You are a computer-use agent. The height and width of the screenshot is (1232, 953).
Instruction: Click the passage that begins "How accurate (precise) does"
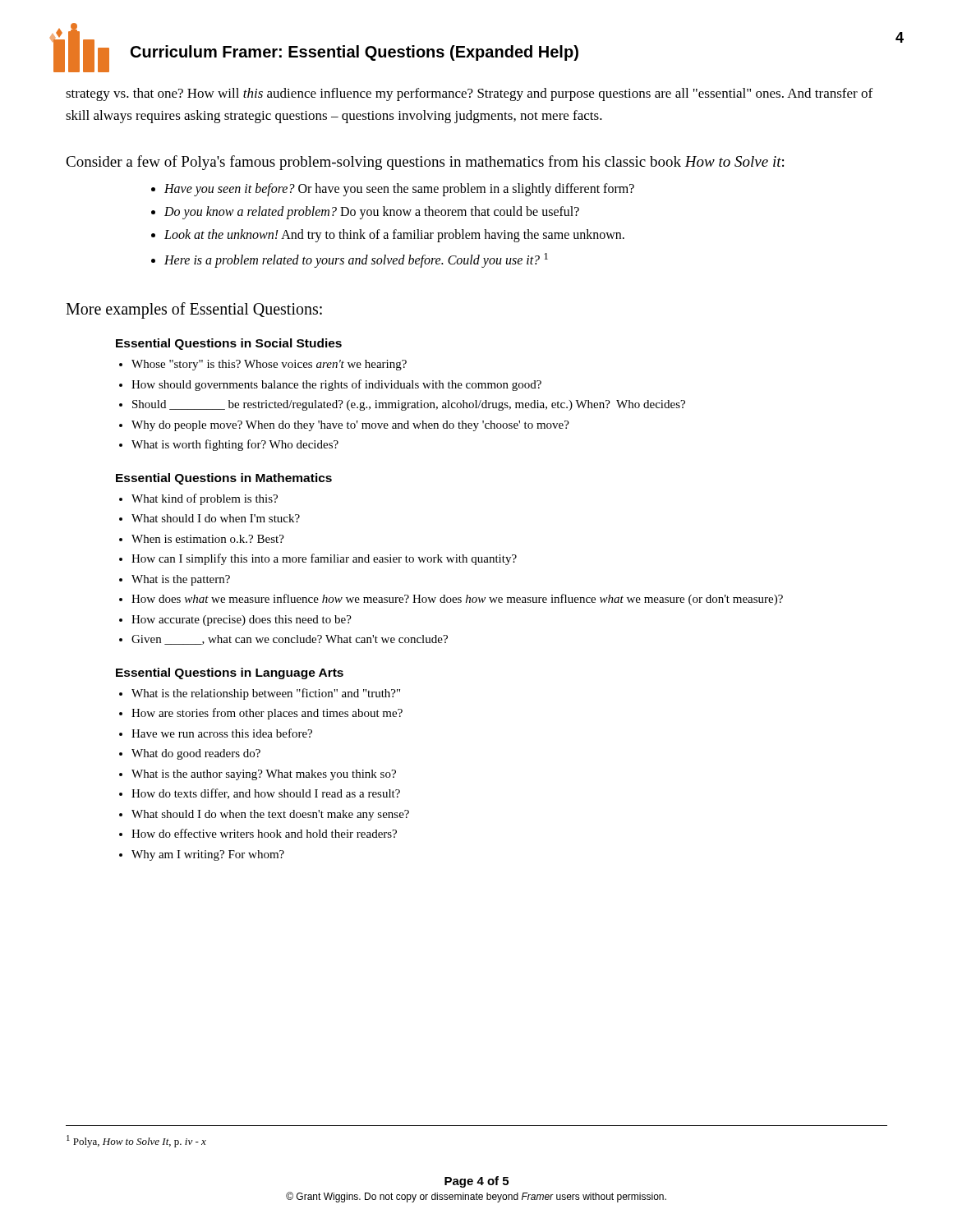coord(242,621)
